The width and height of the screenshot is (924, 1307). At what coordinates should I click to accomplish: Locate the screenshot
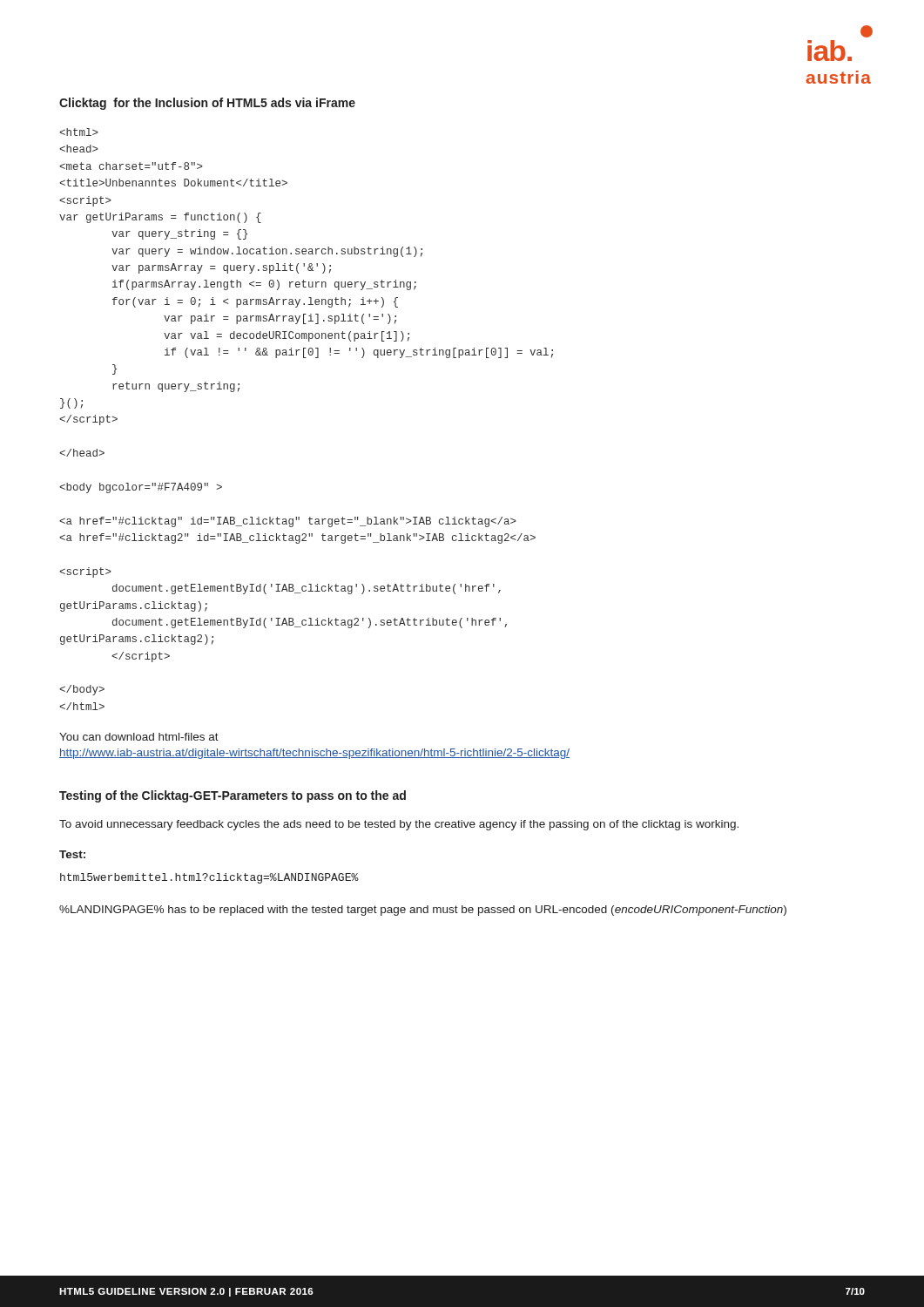coord(462,421)
